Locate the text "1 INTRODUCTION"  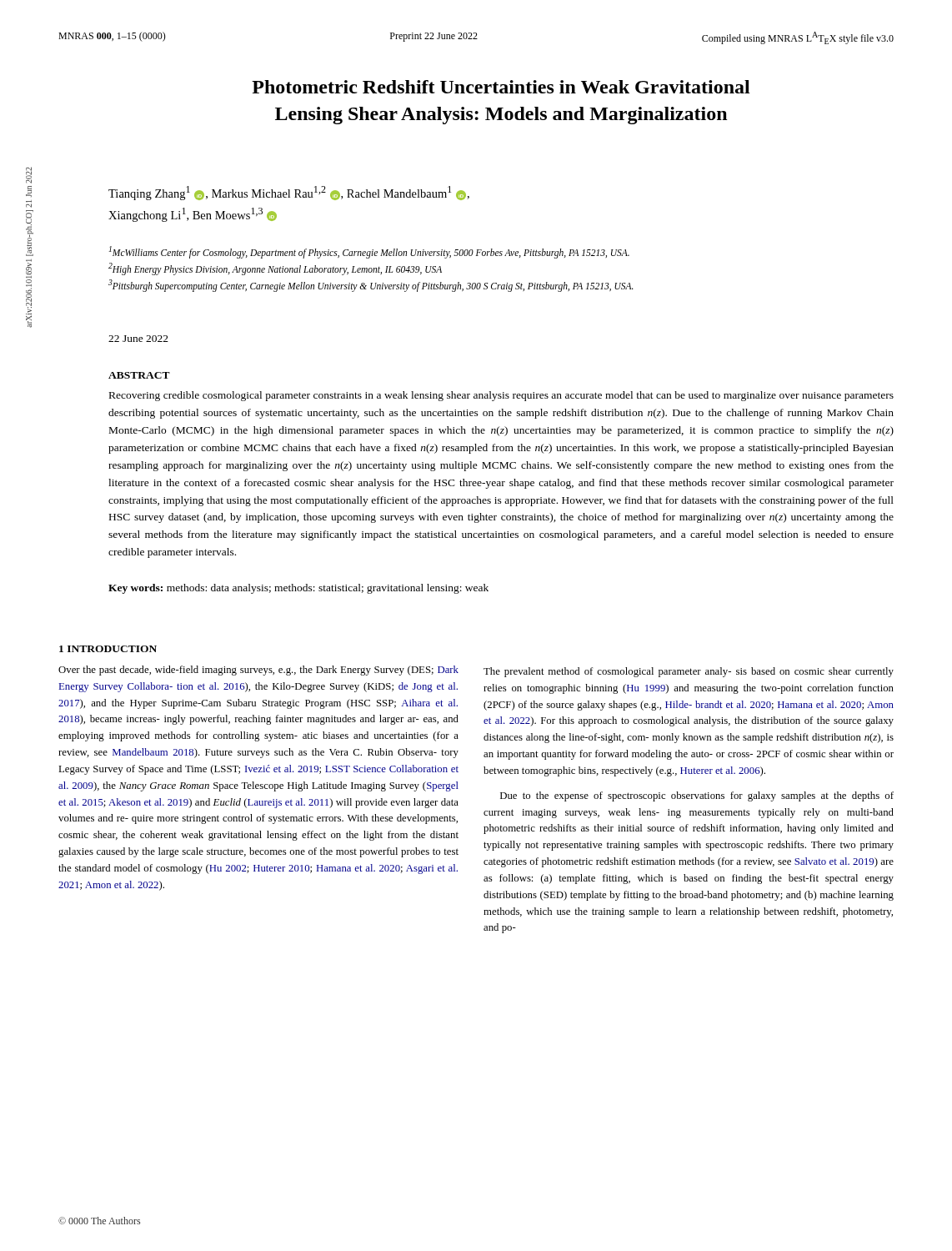[x=108, y=648]
